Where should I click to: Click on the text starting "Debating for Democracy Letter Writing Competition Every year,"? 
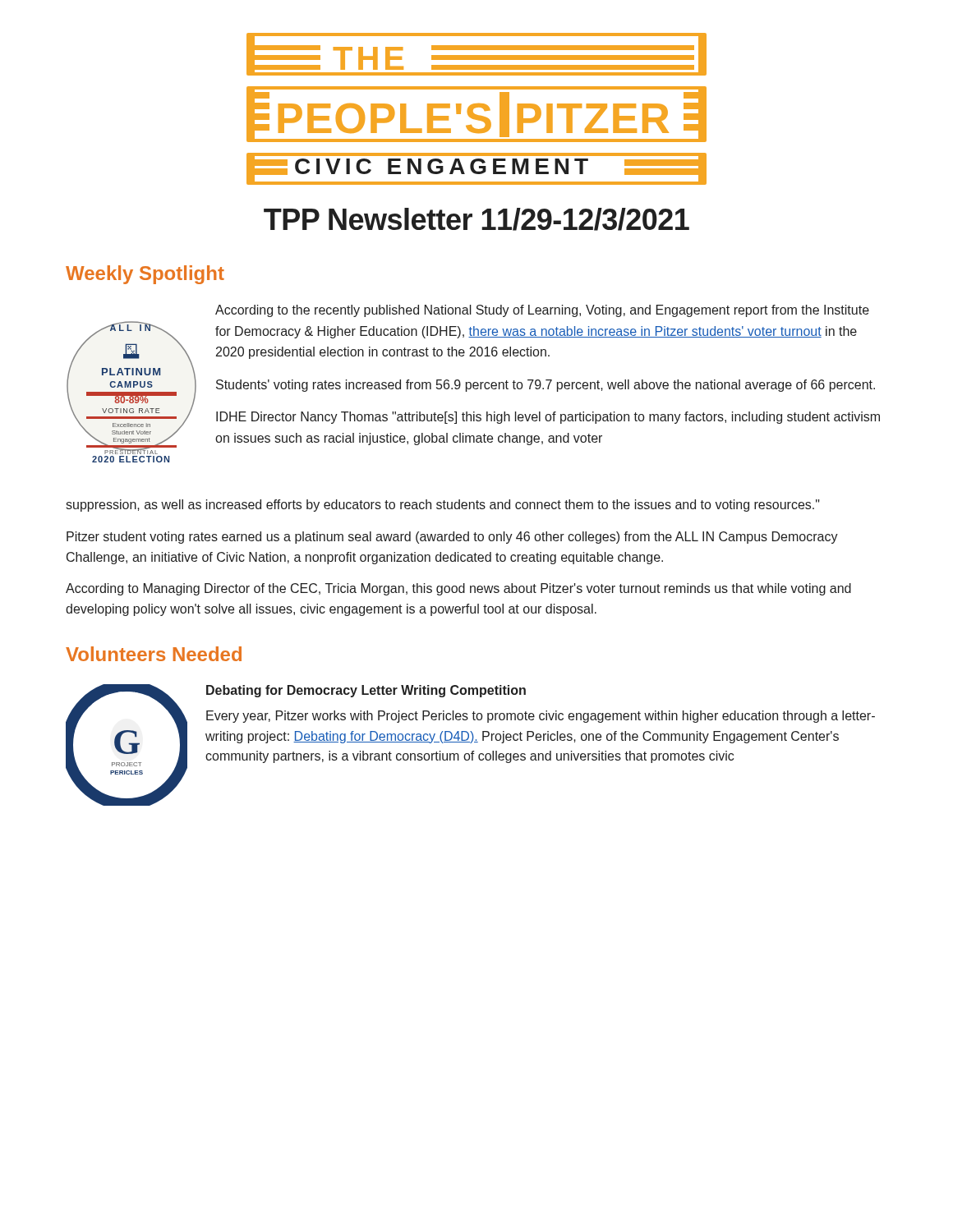(546, 722)
